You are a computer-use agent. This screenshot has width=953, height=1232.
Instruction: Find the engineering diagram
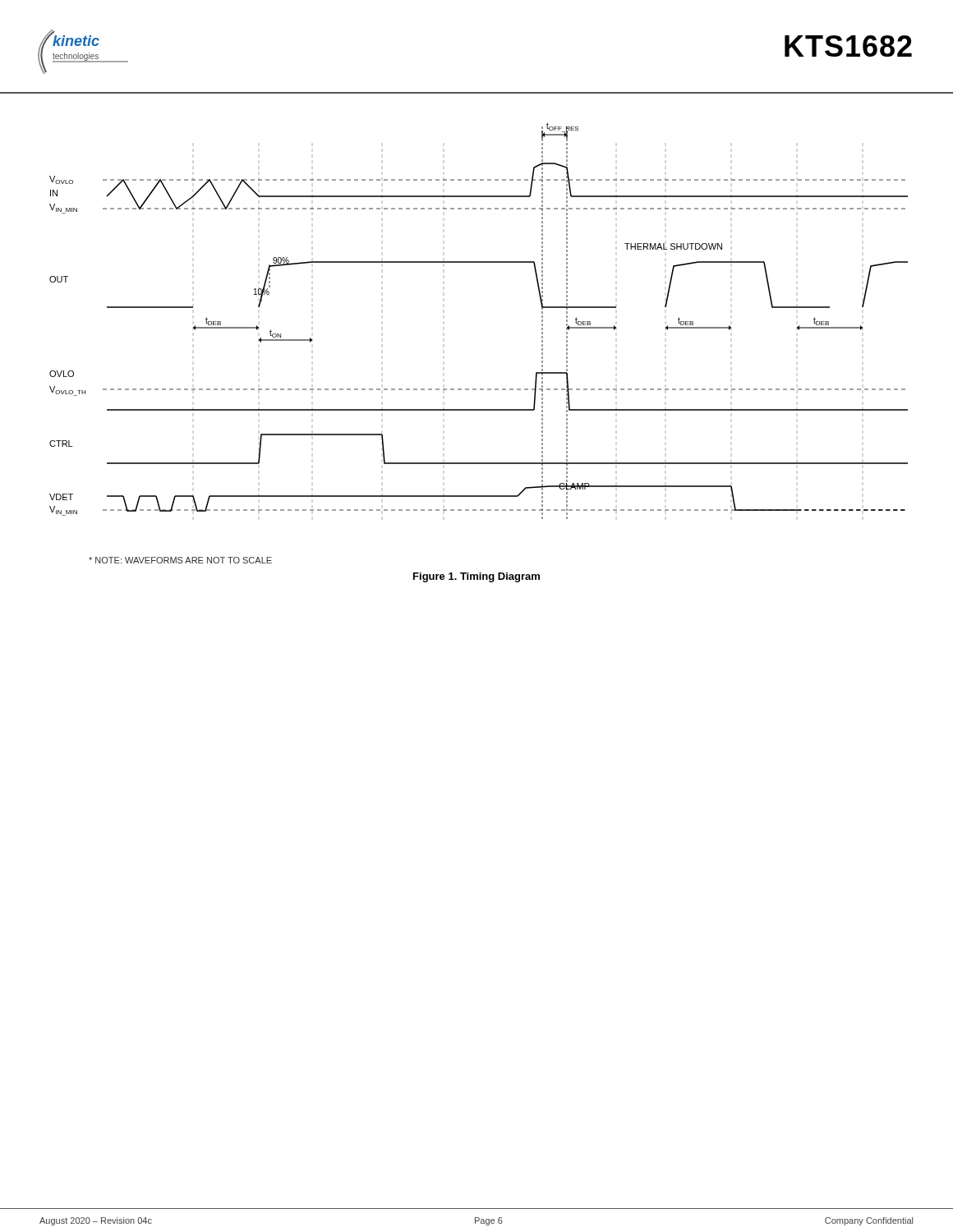pyautogui.click(x=476, y=333)
